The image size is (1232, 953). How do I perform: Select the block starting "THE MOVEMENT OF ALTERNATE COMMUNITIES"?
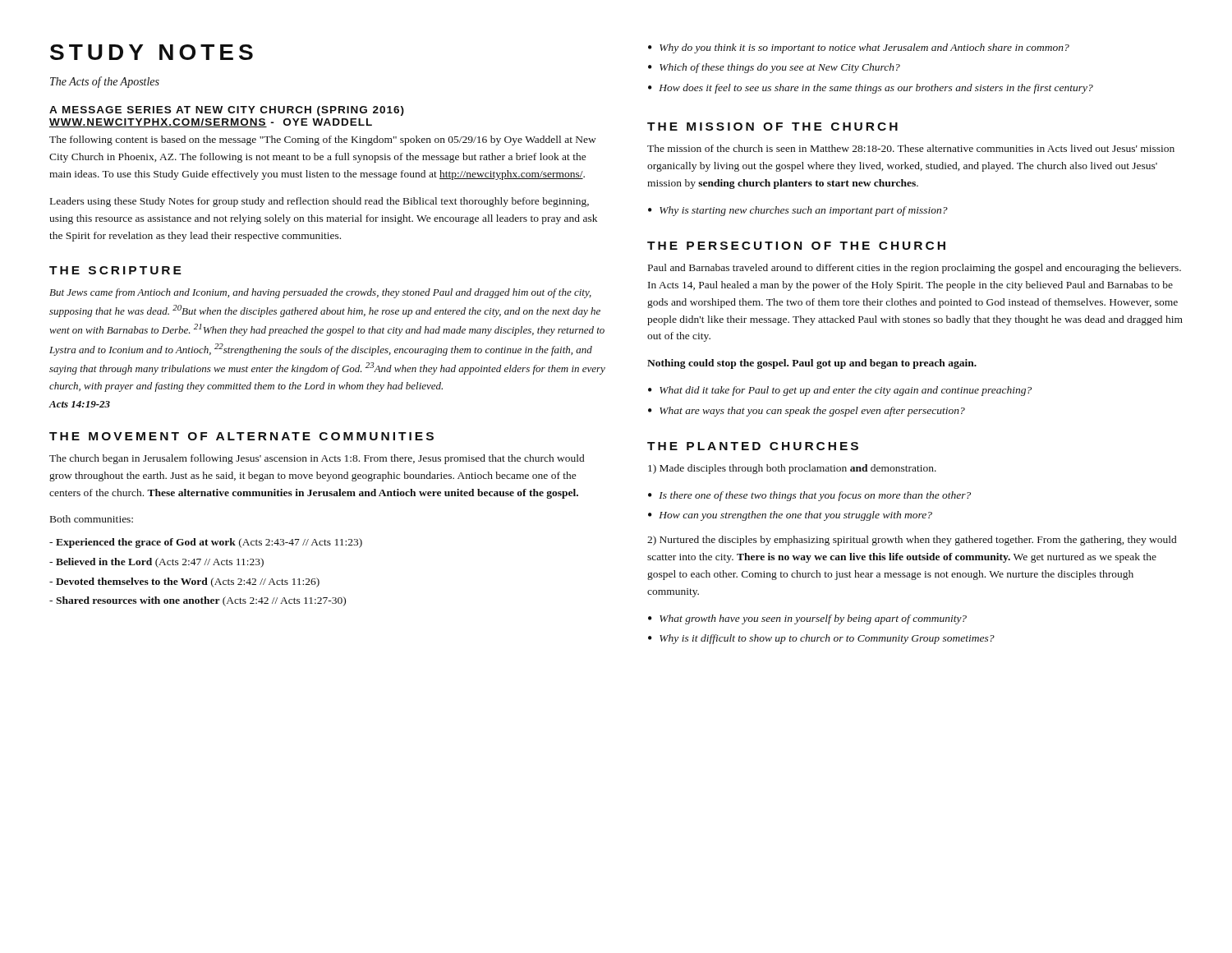point(329,436)
